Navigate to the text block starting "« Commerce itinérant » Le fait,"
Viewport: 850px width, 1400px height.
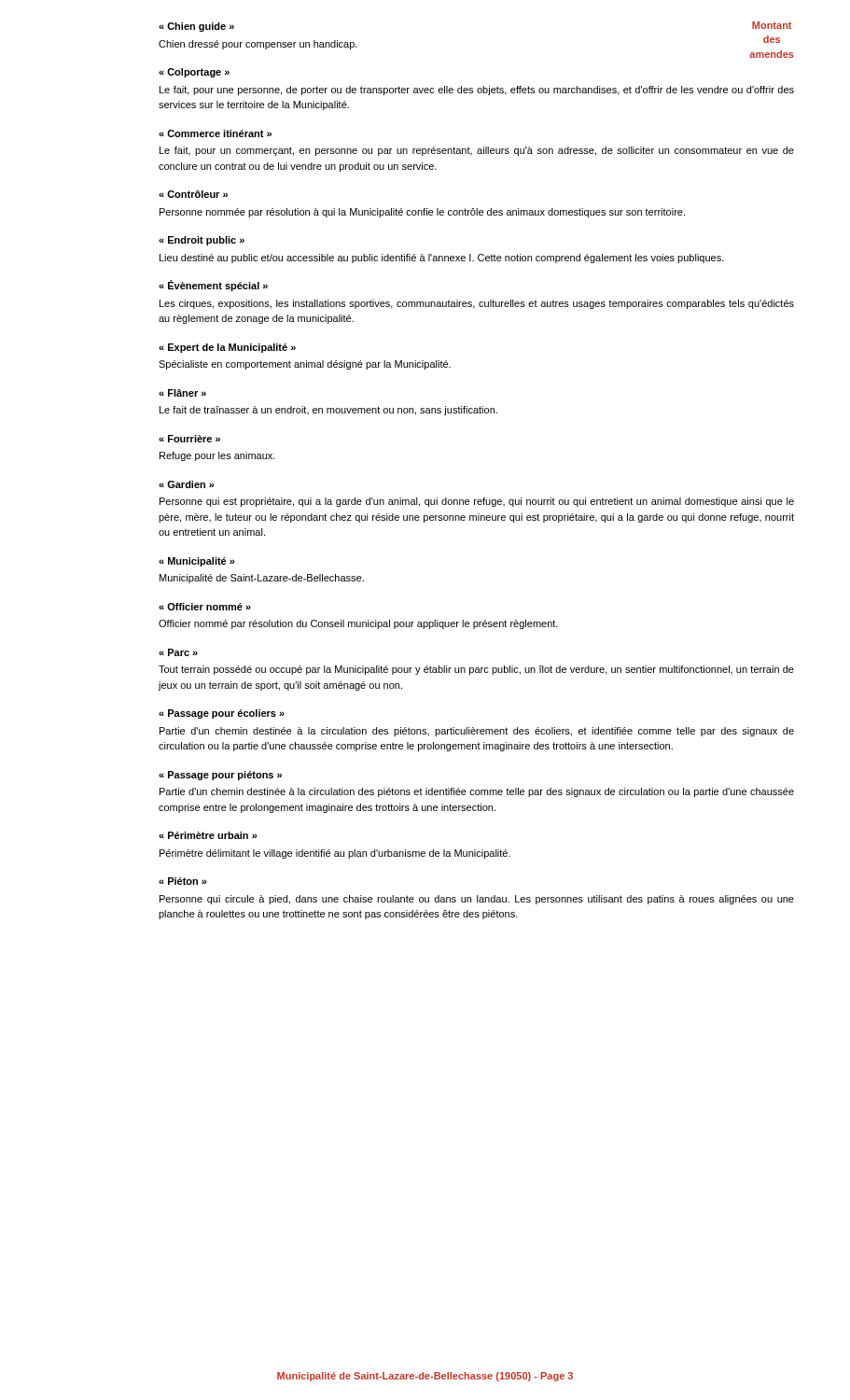[x=476, y=150]
